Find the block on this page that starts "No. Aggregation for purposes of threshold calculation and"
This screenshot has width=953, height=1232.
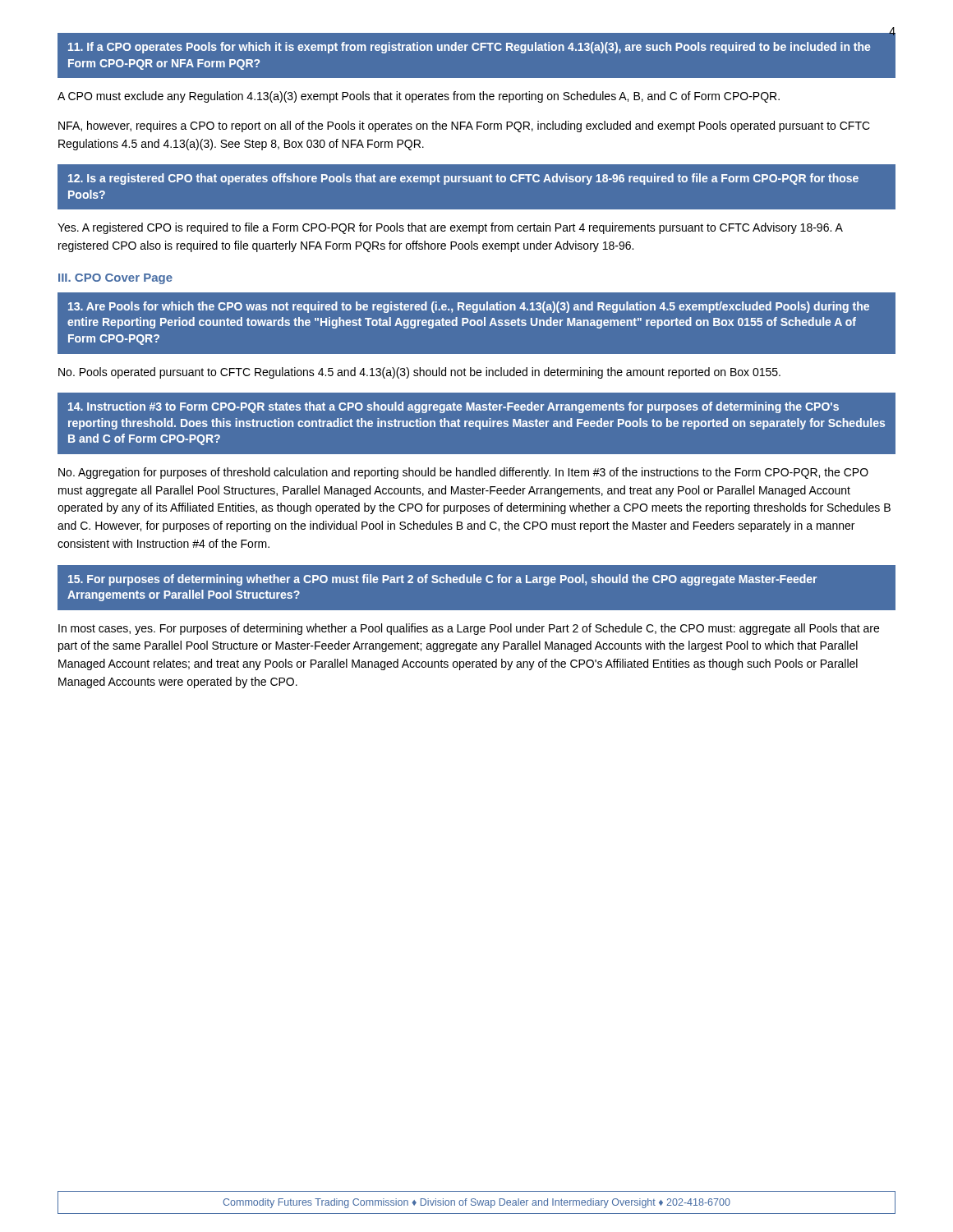(x=474, y=508)
